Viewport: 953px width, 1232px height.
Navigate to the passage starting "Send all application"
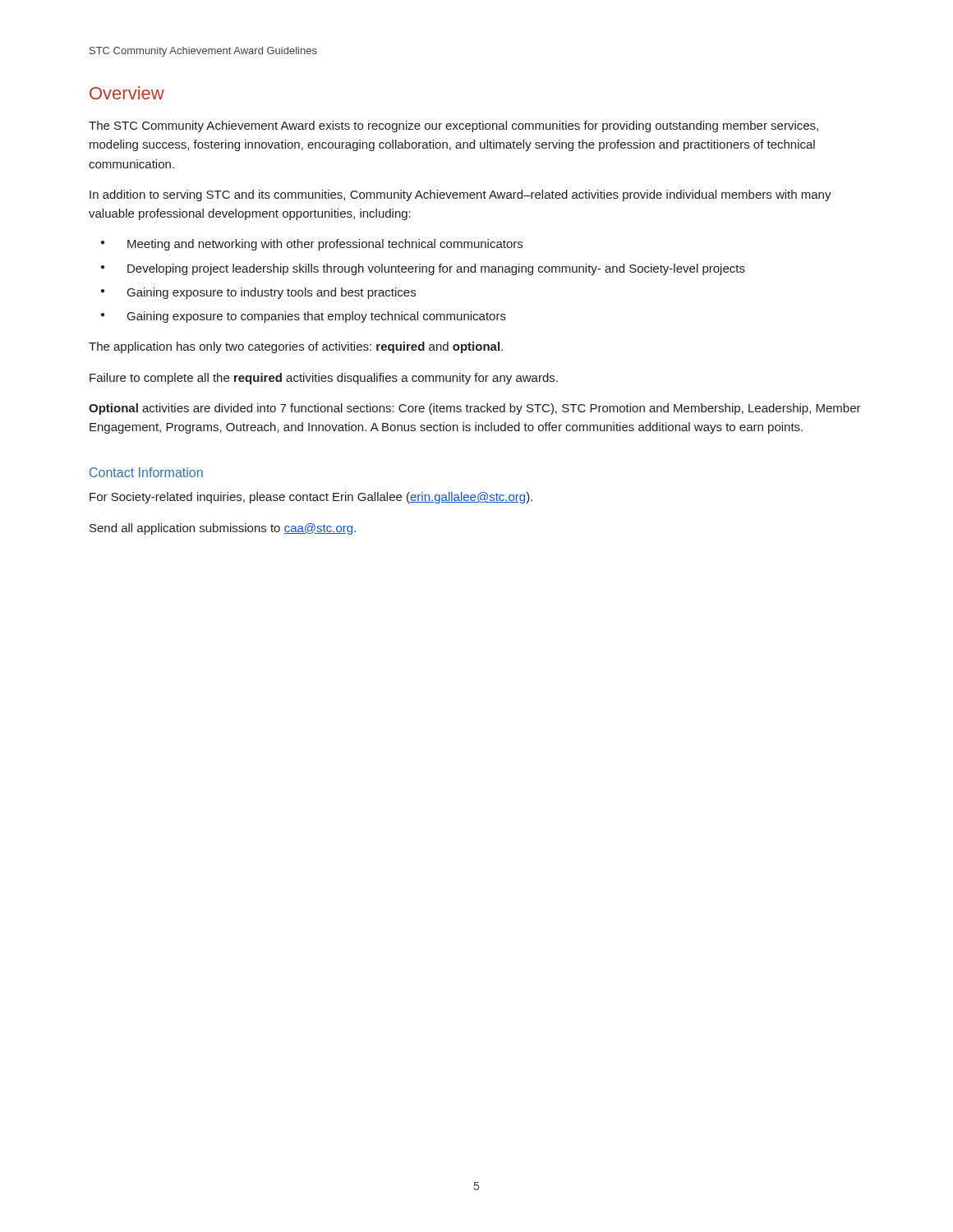223,527
